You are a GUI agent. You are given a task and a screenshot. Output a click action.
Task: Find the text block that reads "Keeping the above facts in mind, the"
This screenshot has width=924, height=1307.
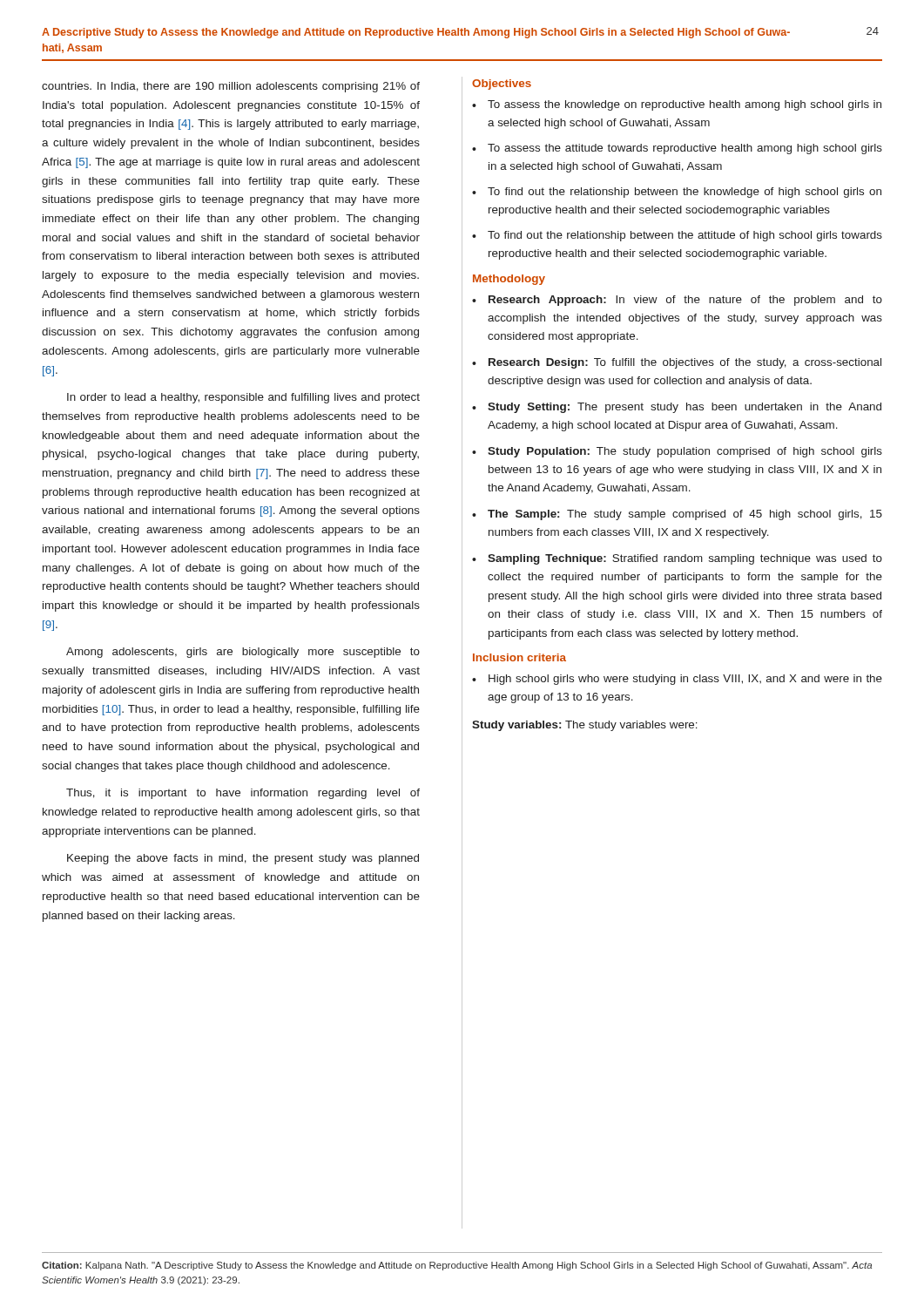coord(231,887)
